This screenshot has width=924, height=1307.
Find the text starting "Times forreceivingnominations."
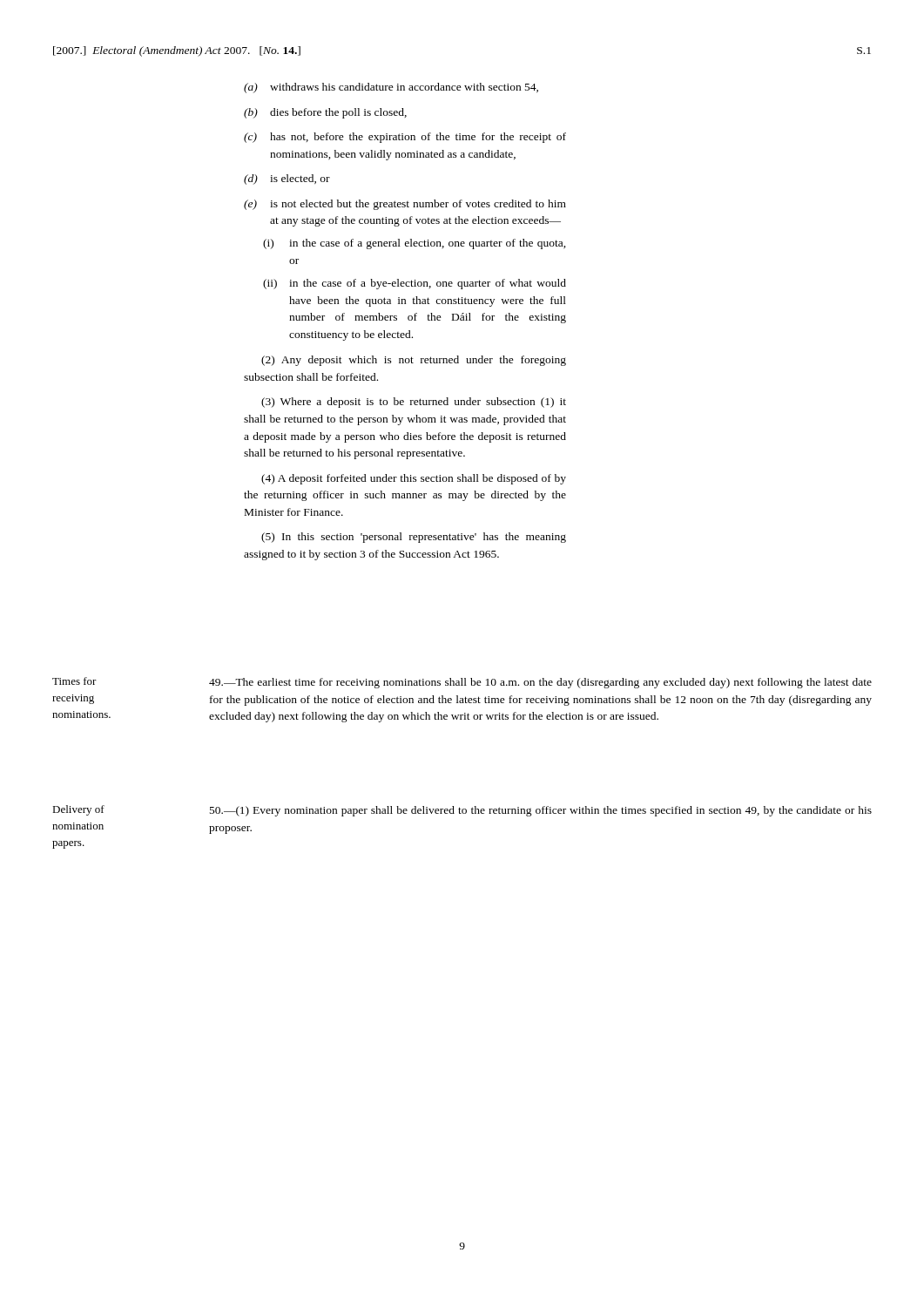pos(82,697)
